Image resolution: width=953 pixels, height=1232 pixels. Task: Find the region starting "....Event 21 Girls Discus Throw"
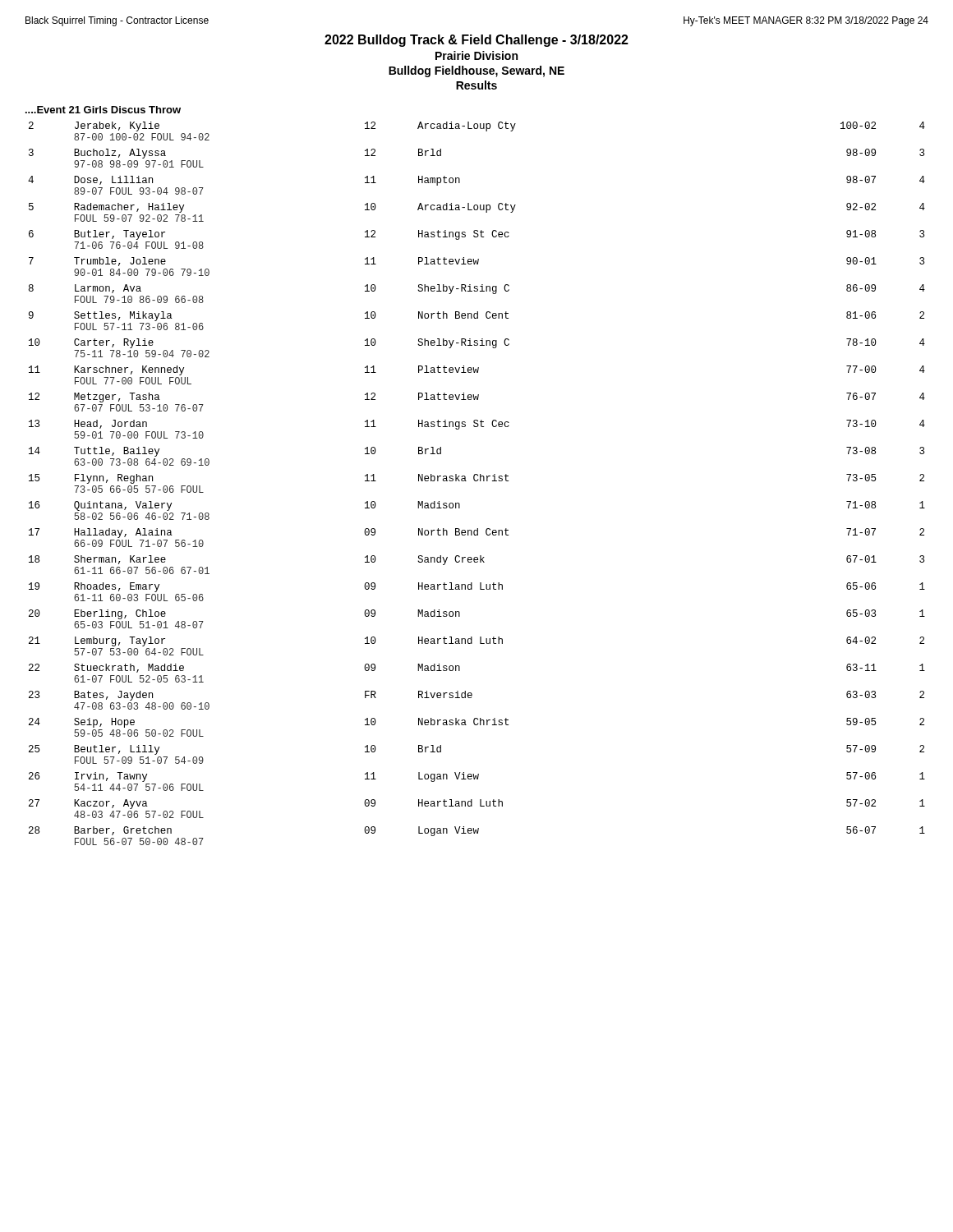[103, 110]
